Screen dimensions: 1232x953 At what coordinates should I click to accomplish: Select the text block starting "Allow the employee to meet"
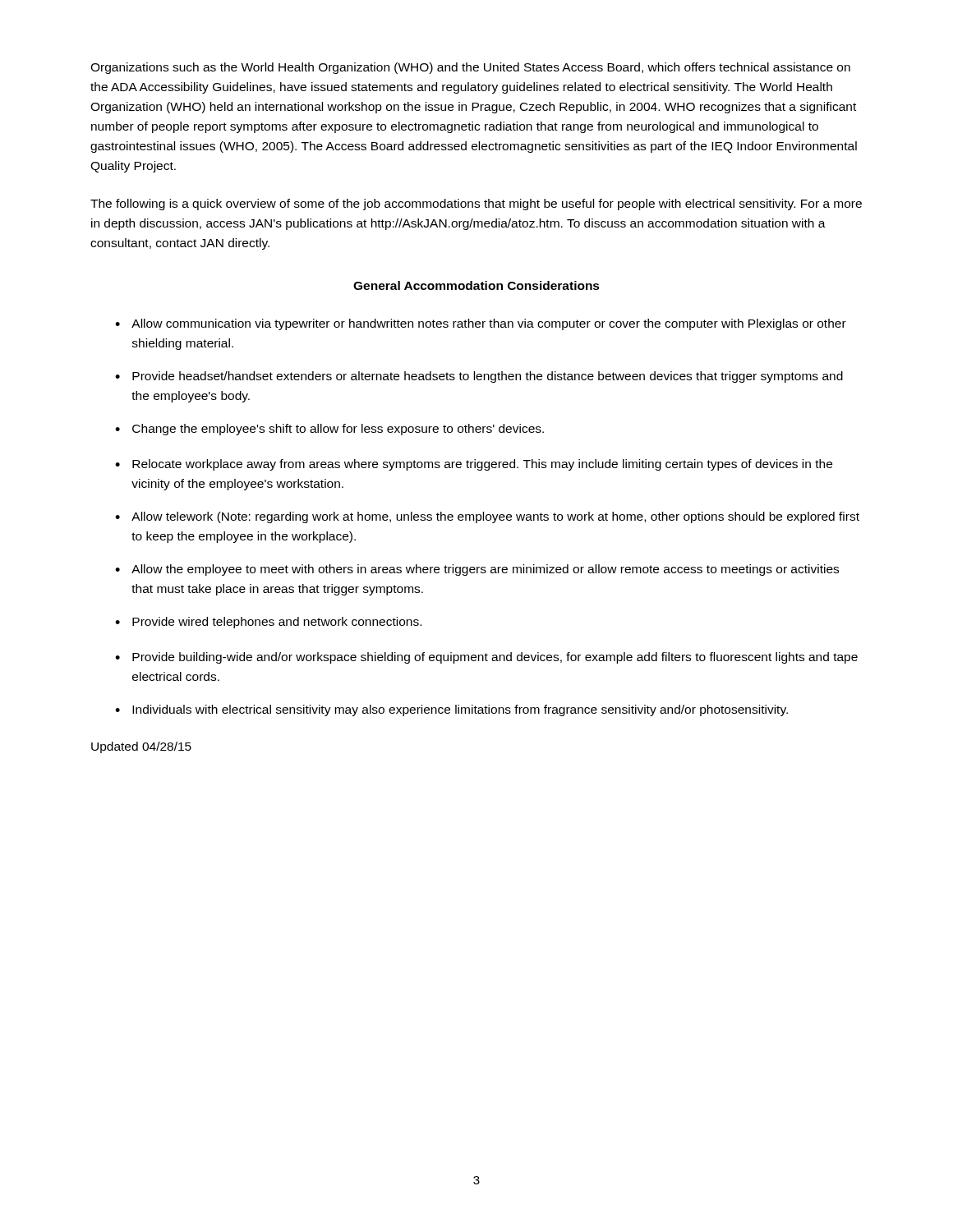(x=497, y=579)
